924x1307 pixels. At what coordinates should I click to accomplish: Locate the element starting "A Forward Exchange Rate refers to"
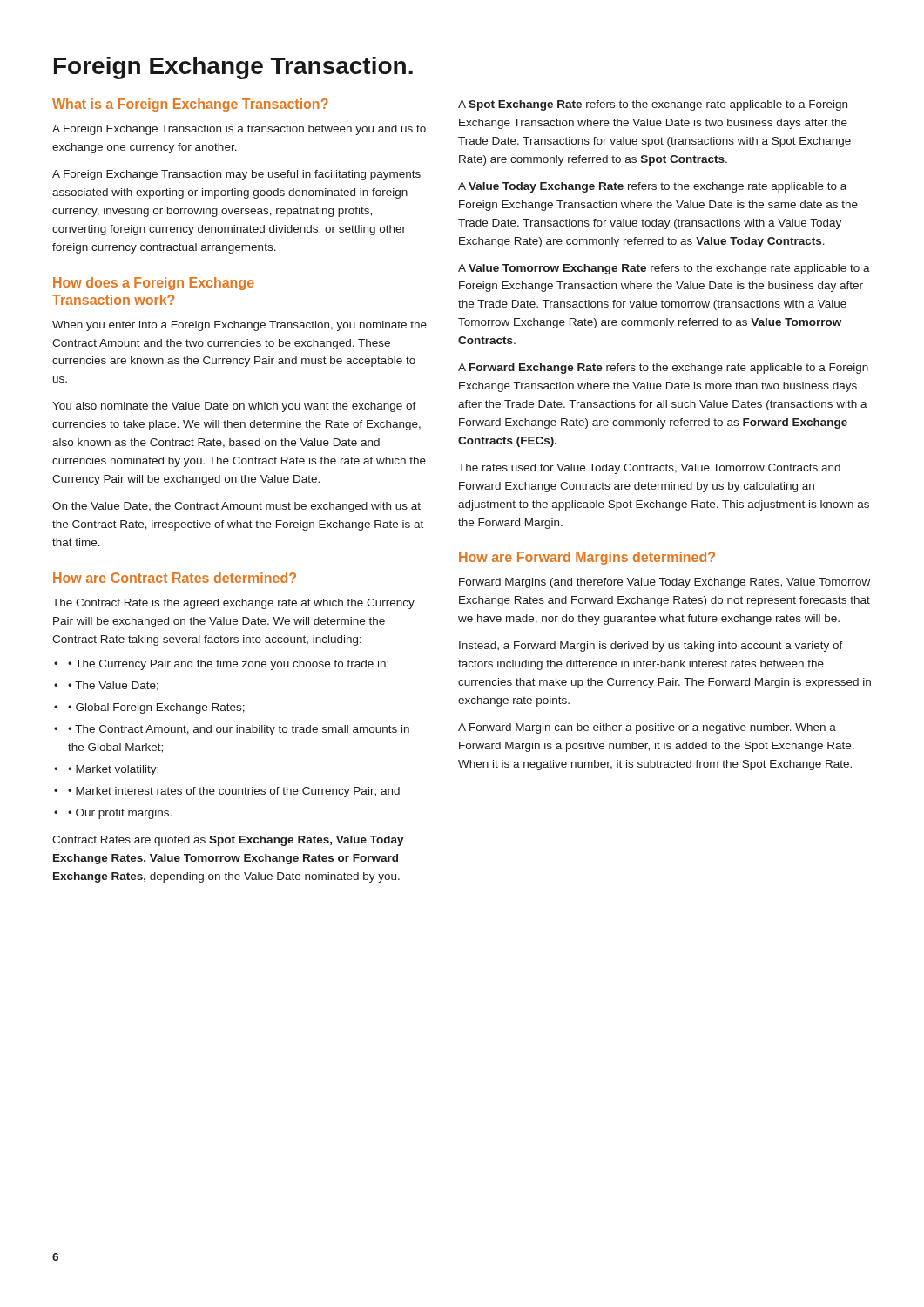click(x=663, y=404)
